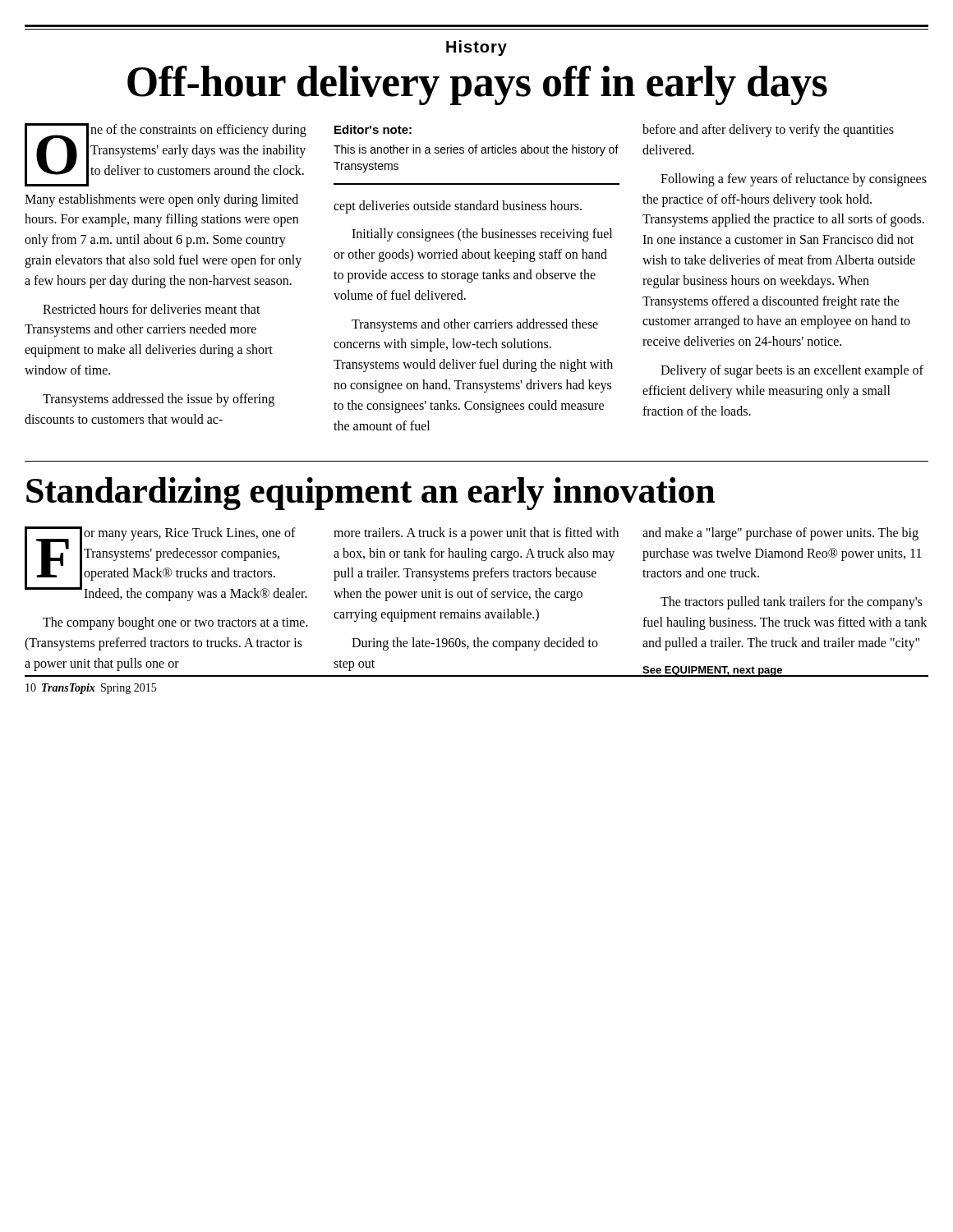Image resolution: width=953 pixels, height=1232 pixels.
Task: Click on the block starting "Editor's note: This is another"
Action: point(476,147)
